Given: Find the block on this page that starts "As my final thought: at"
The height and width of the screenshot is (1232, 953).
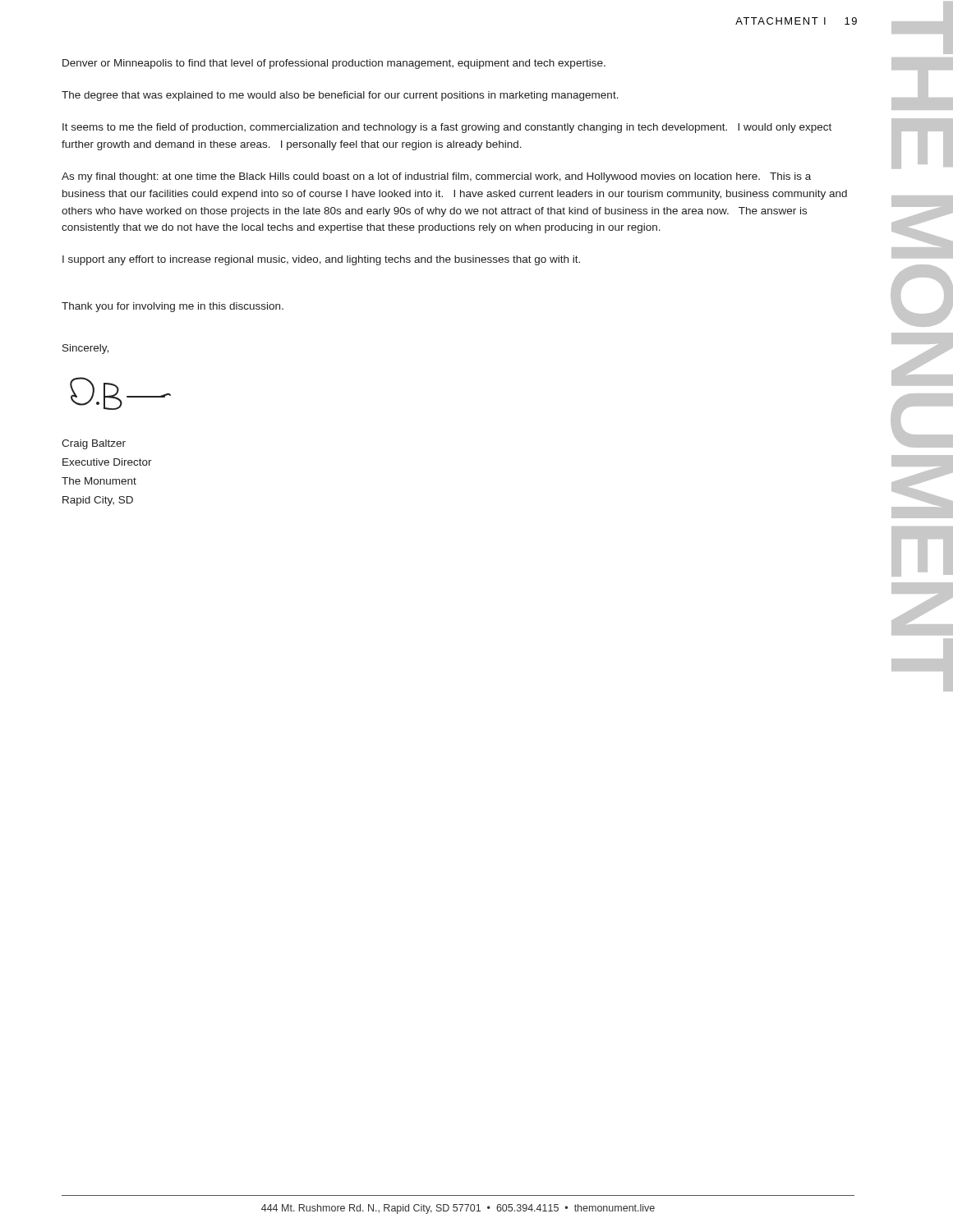Looking at the screenshot, I should 455,202.
